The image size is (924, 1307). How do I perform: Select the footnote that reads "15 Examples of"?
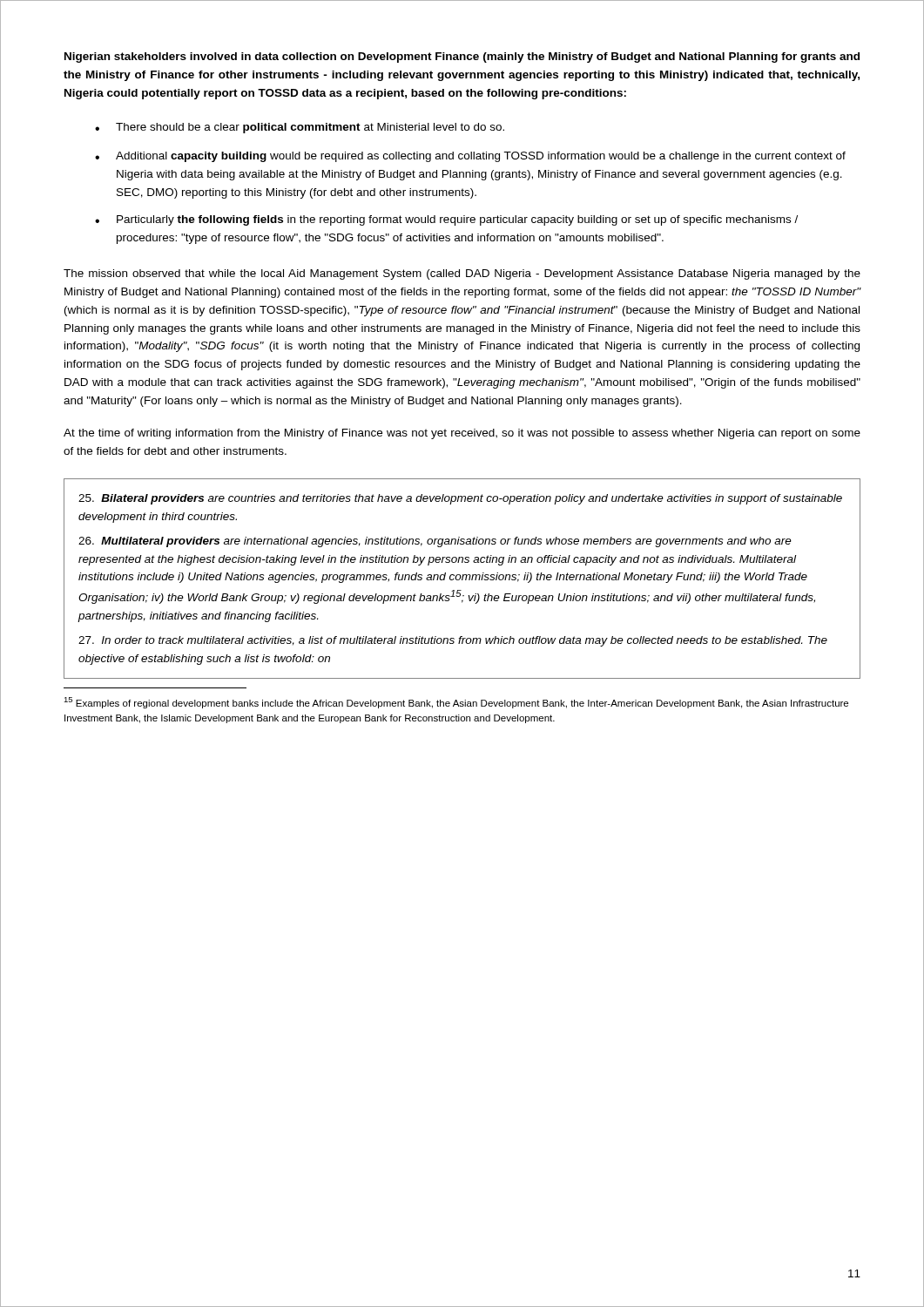[456, 709]
